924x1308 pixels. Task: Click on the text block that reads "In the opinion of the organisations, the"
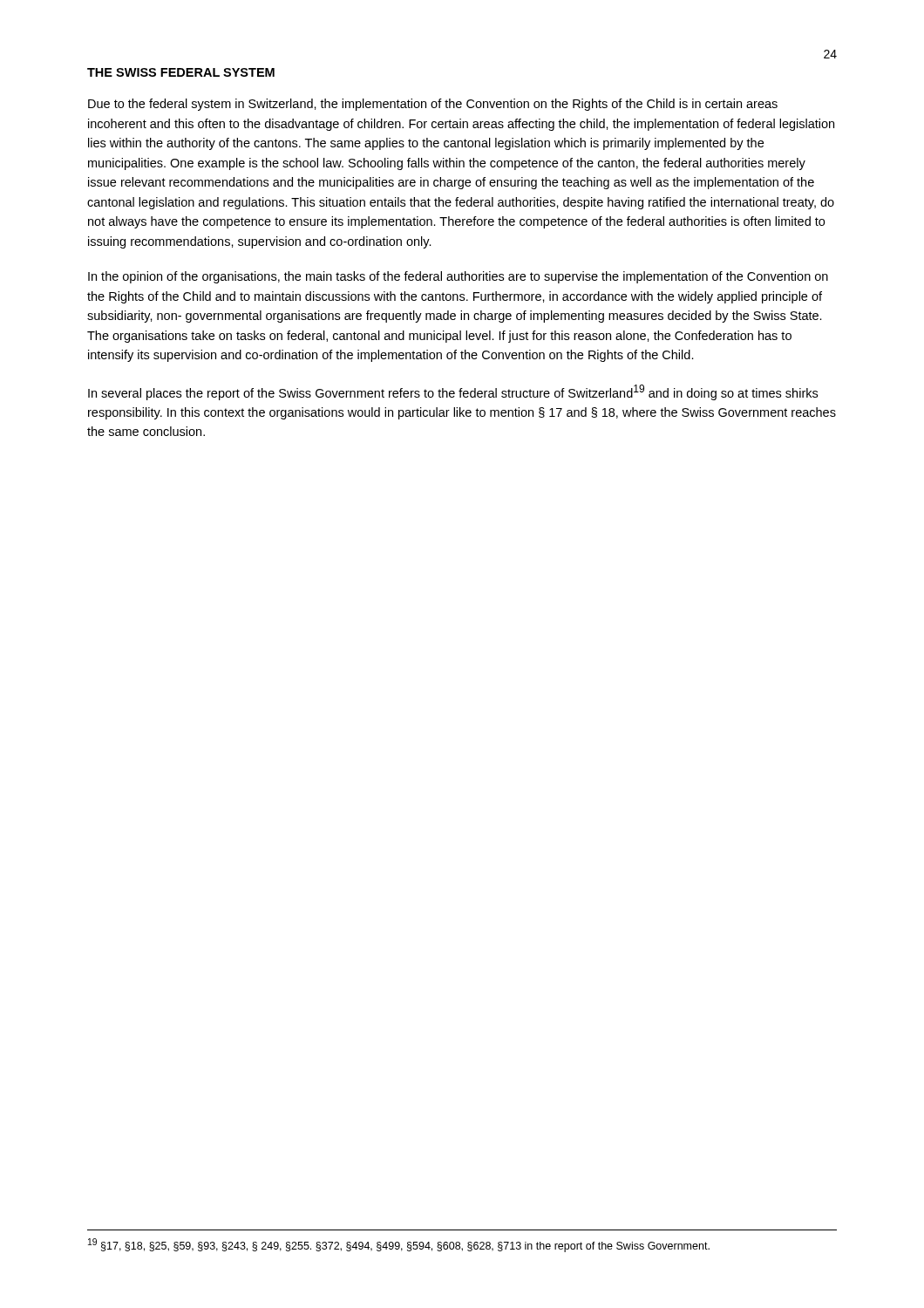pyautogui.click(x=458, y=316)
